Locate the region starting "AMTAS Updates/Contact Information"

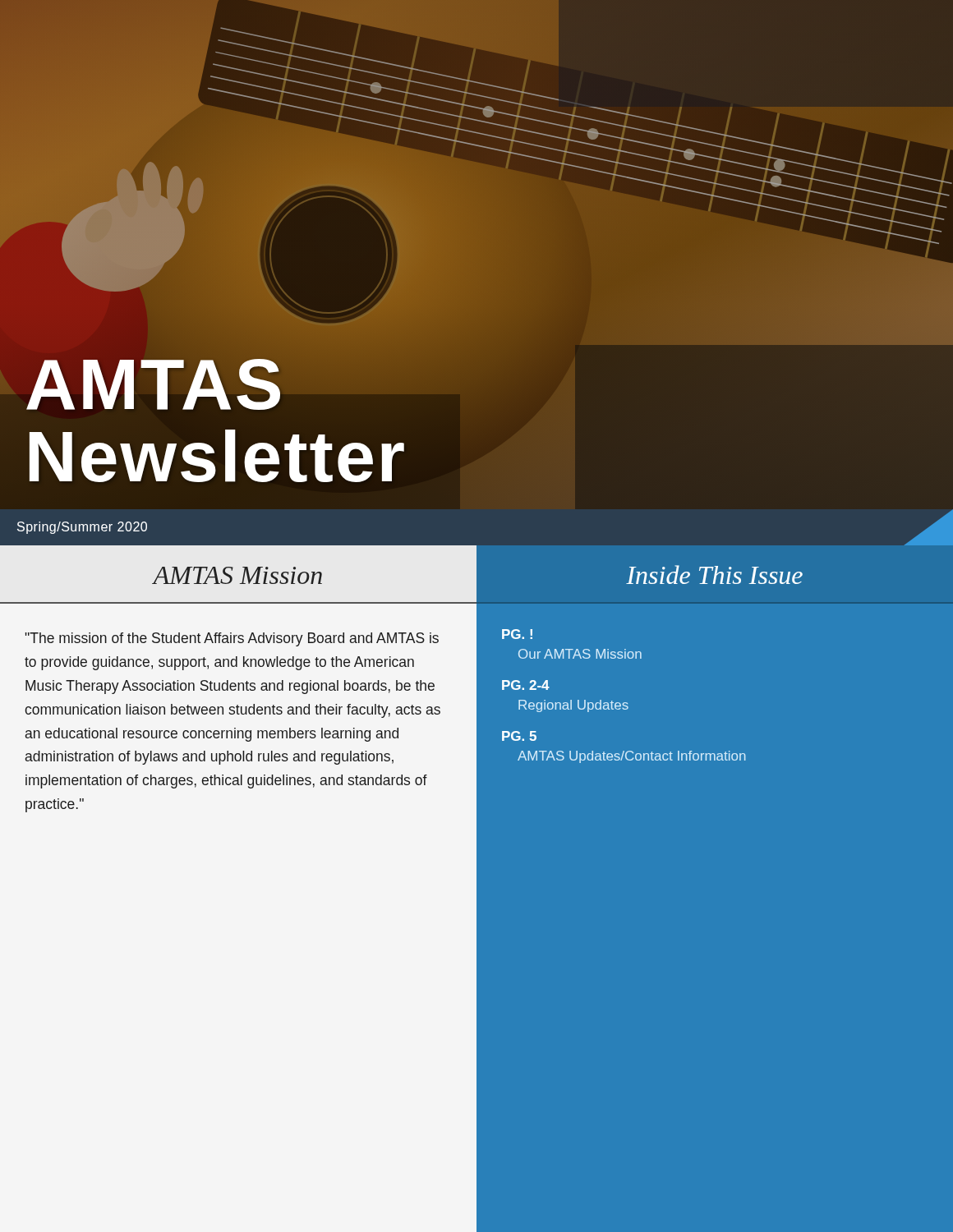(723, 756)
